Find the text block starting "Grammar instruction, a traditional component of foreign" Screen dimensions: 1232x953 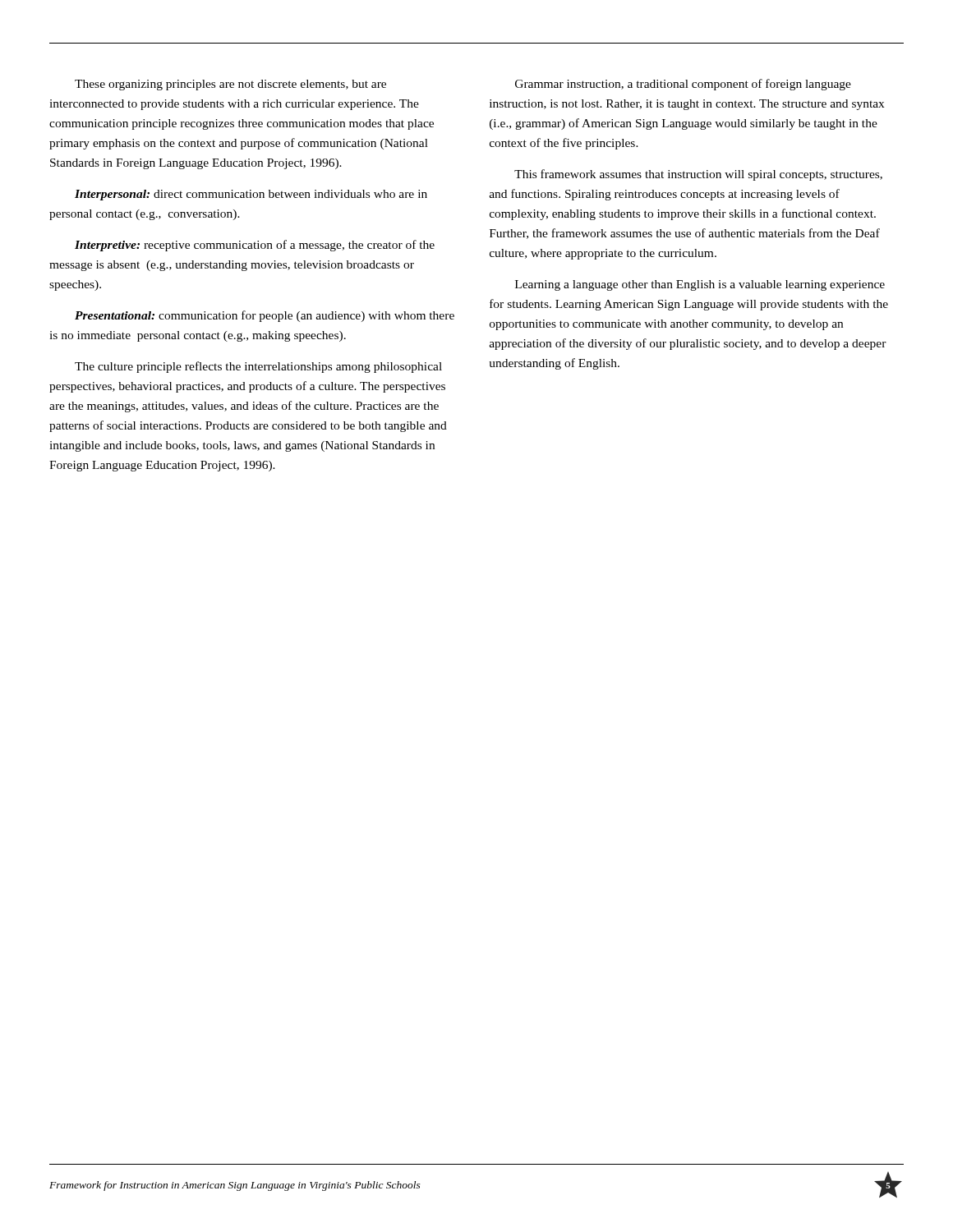[694, 113]
